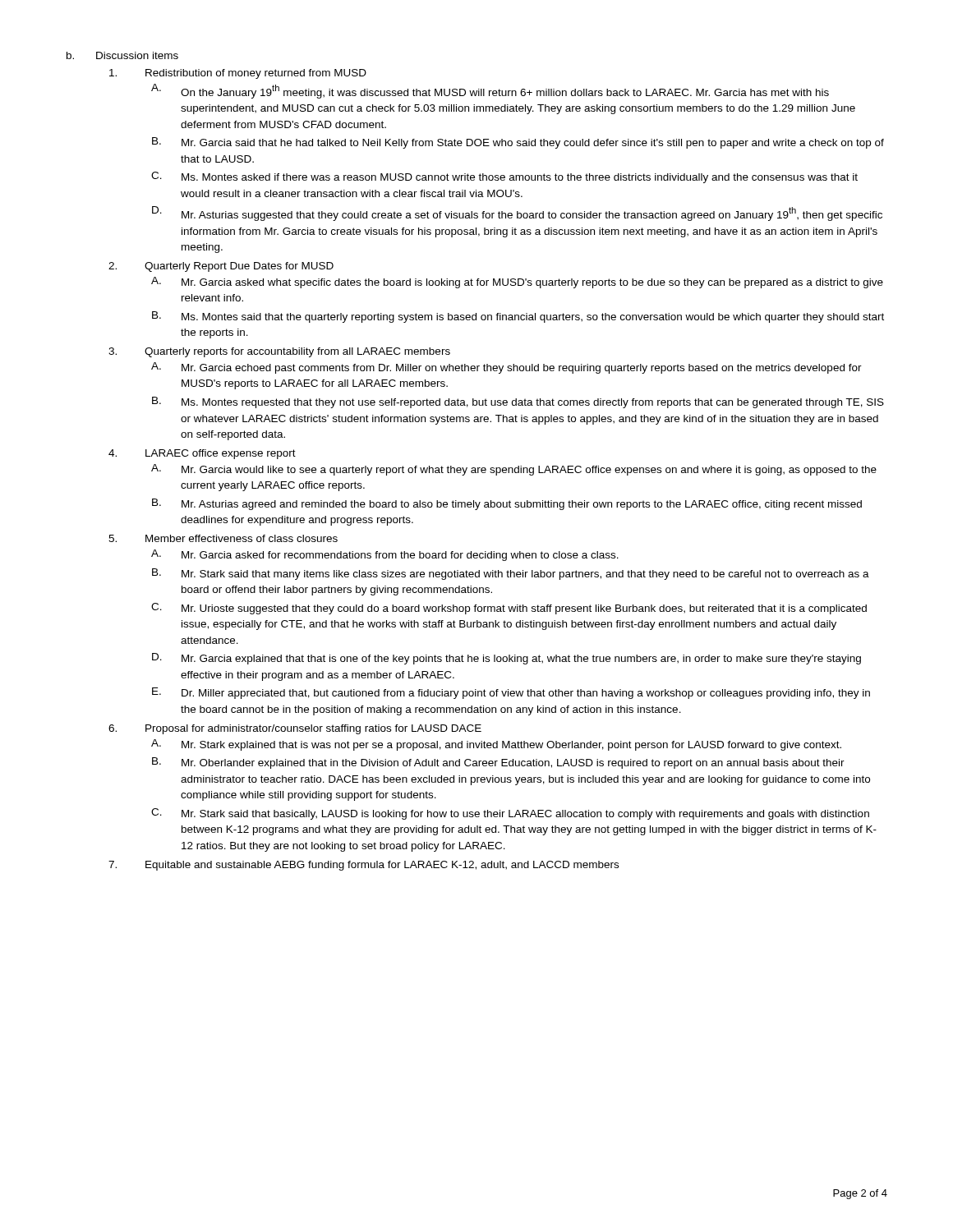Select the text starting "2. Quarterly Report Due Dates for MUSD"
This screenshot has width=953, height=1232.
[x=221, y=267]
